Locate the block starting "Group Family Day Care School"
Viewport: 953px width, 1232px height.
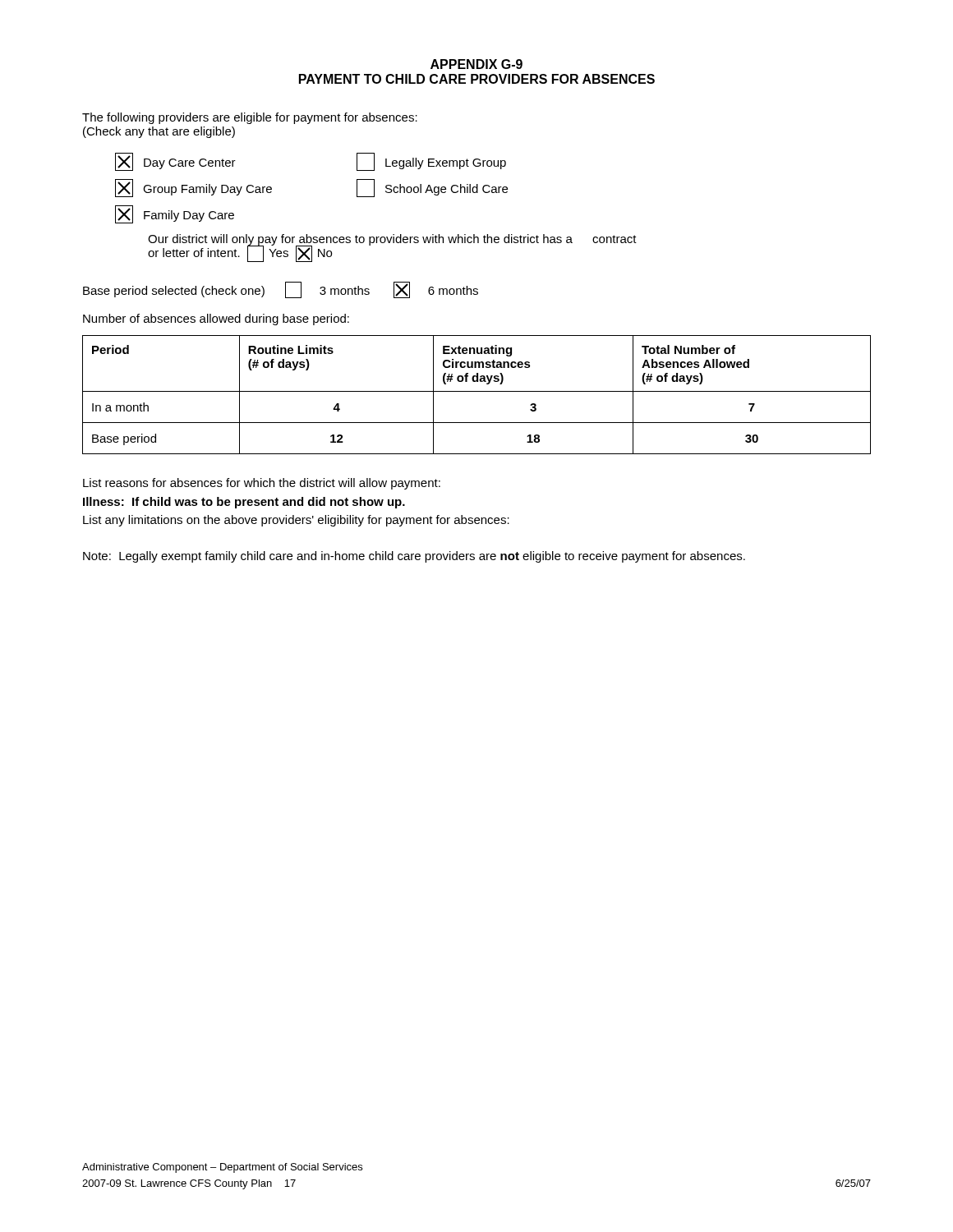193,188
